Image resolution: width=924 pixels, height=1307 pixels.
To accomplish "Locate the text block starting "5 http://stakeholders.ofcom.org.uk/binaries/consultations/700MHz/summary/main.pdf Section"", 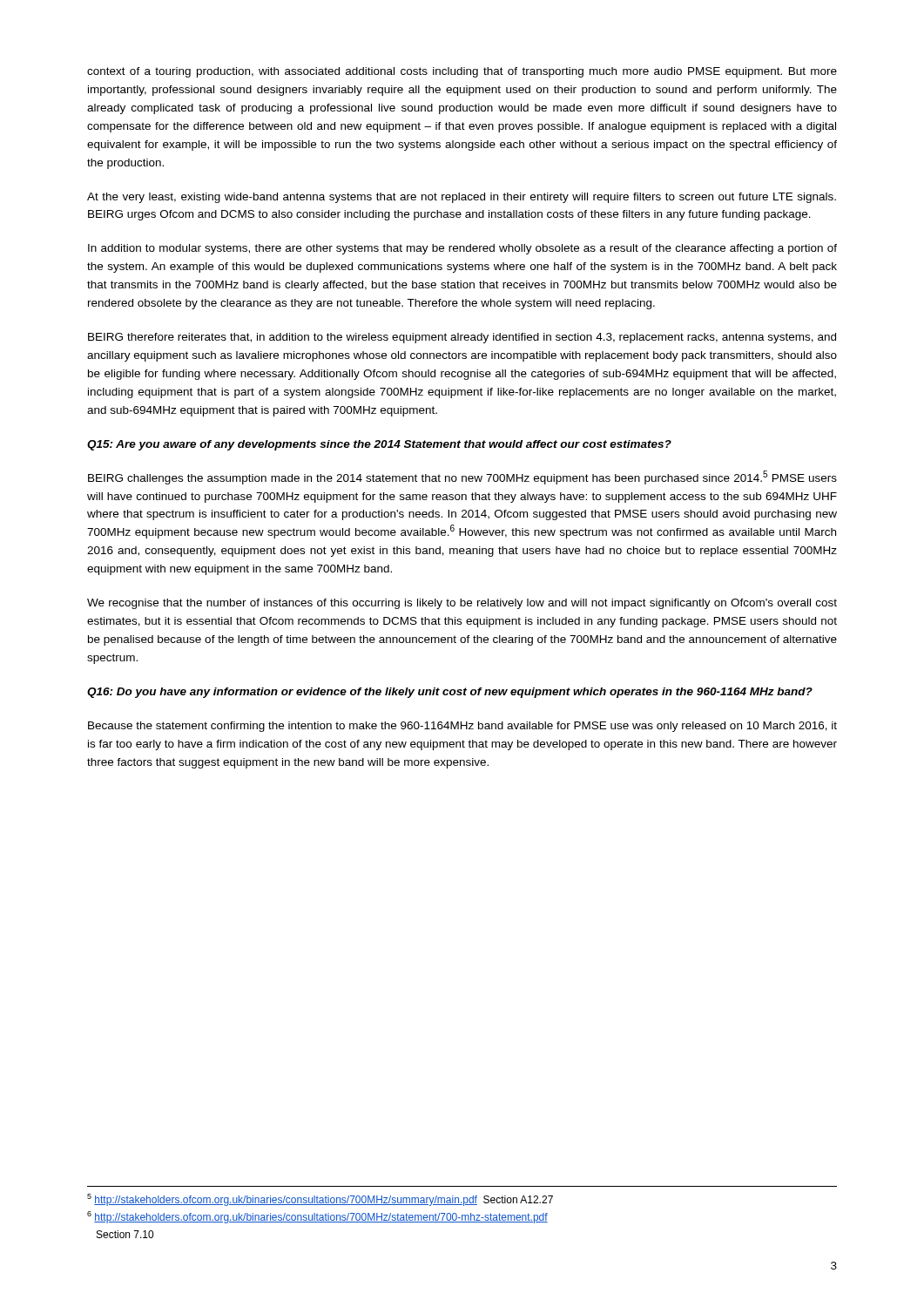I will tap(462, 1217).
